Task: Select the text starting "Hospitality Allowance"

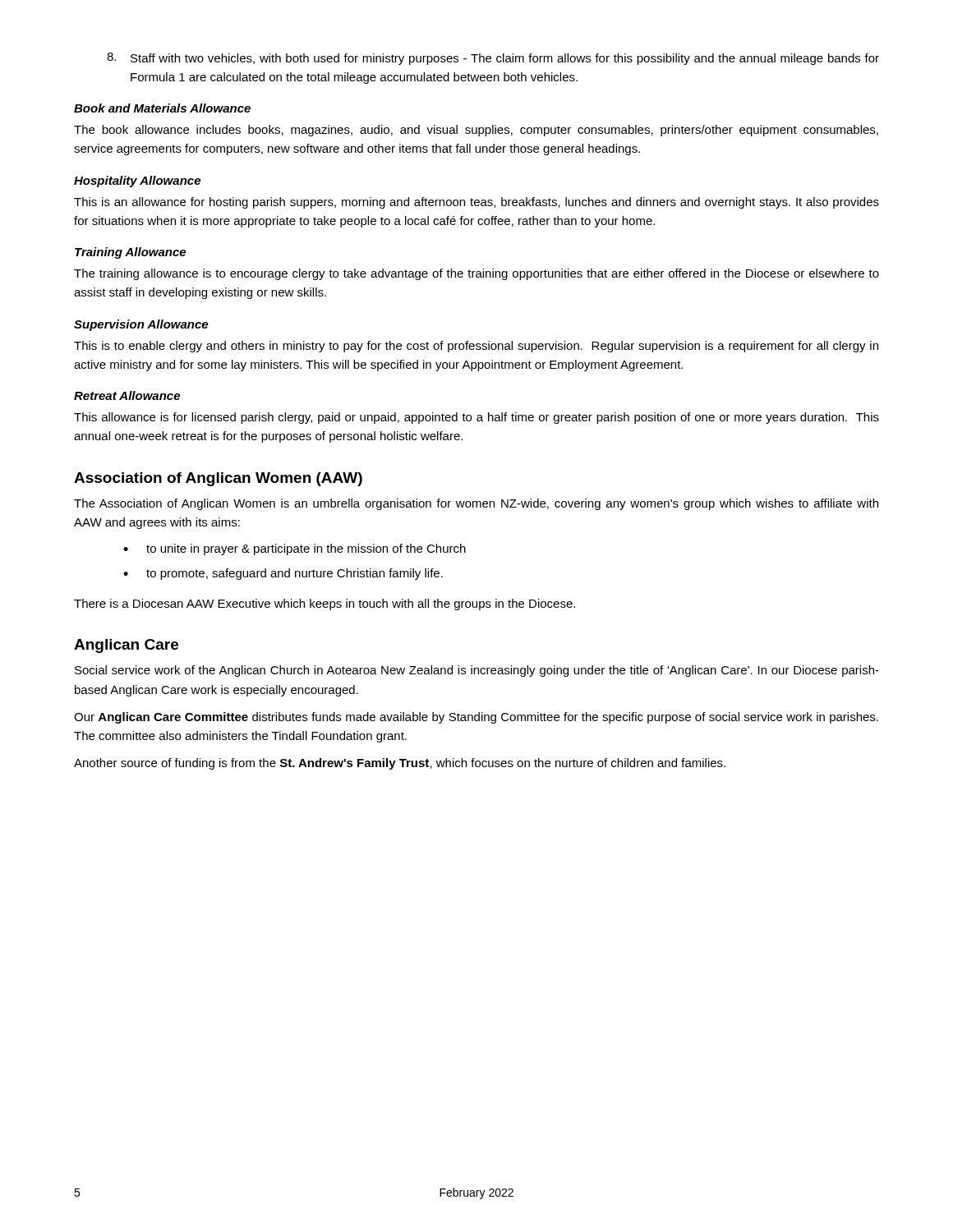Action: 137,180
